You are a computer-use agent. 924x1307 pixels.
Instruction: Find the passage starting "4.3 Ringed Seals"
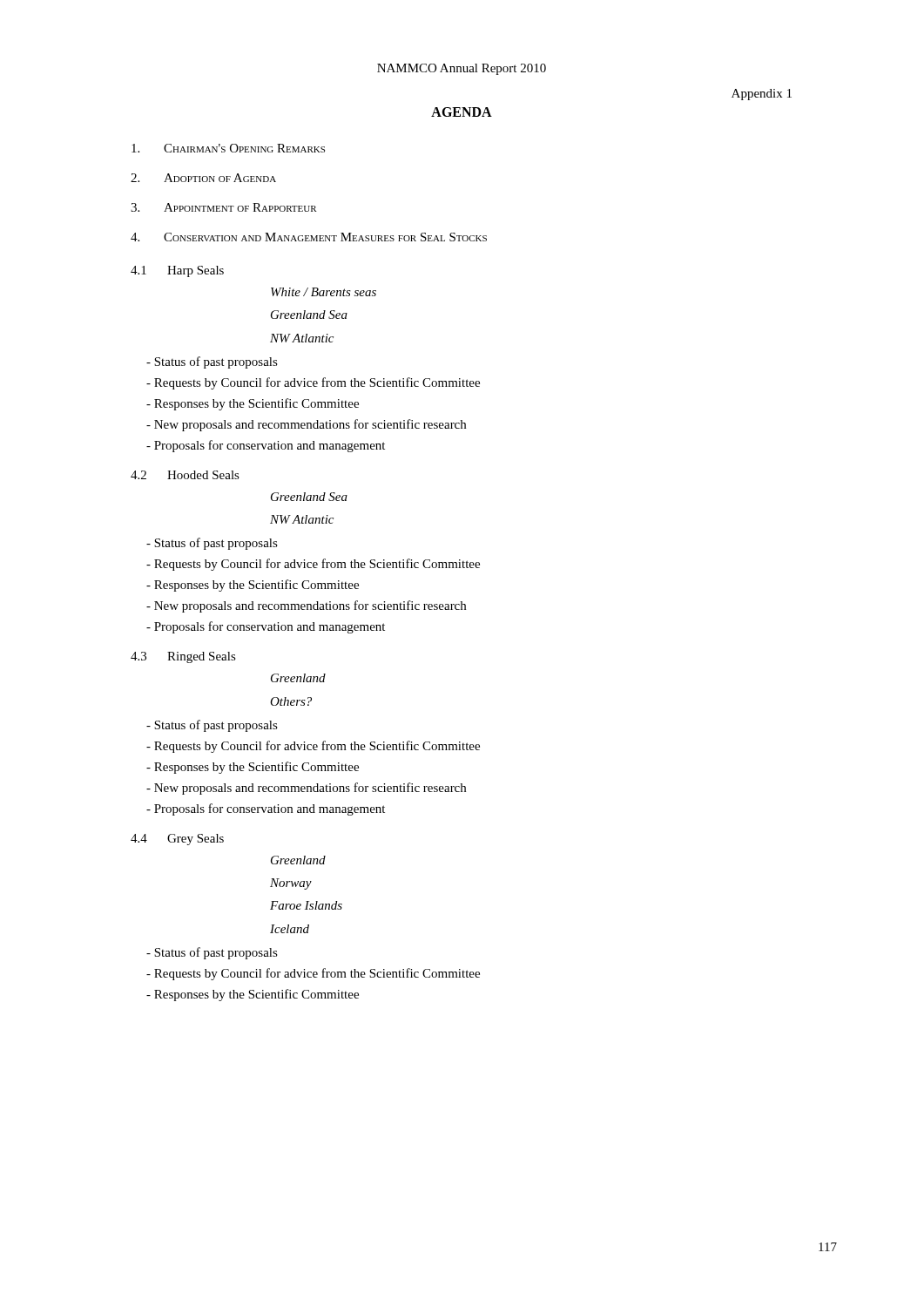pyautogui.click(x=462, y=732)
